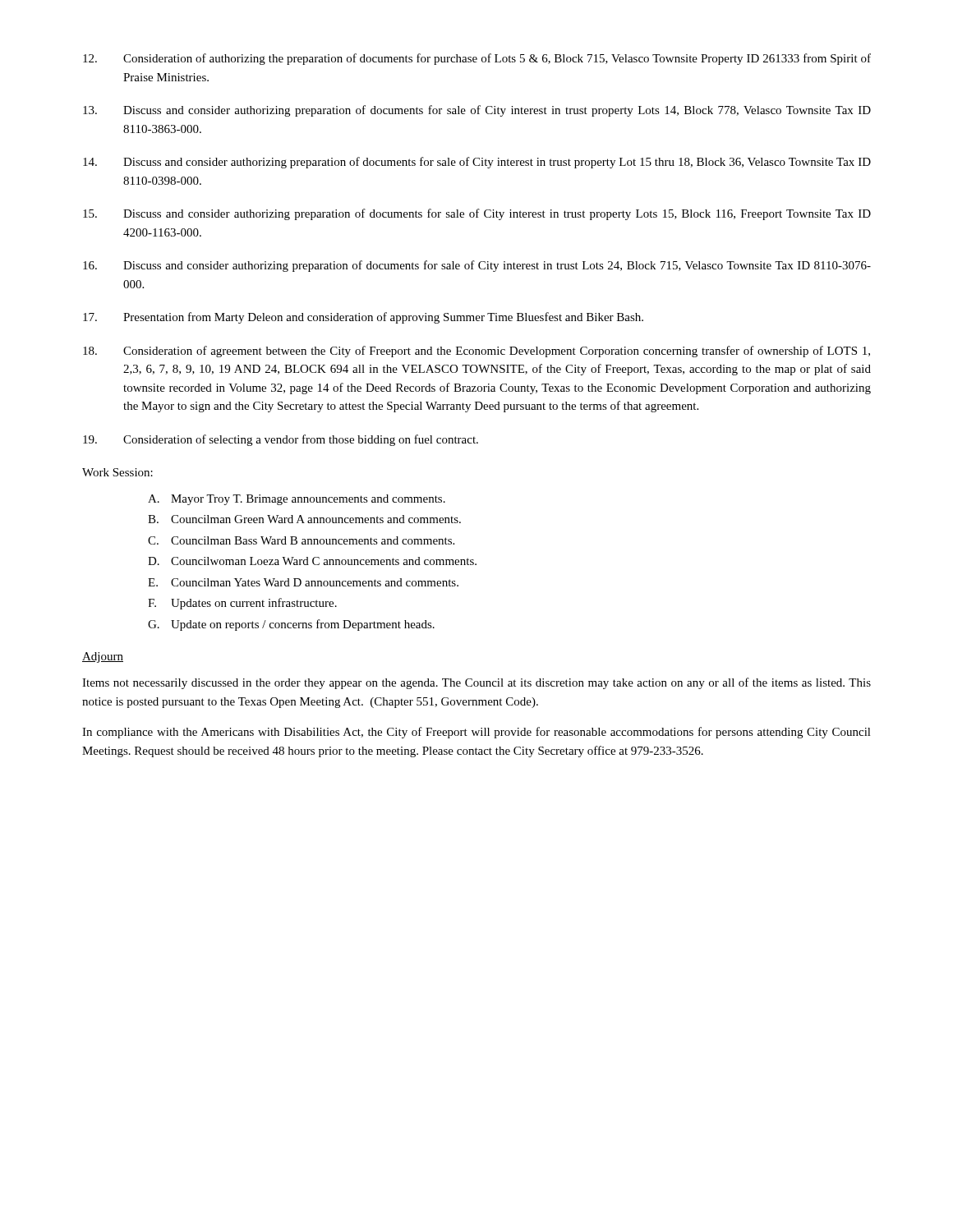Where is the passage that starts "19. Consideration of selecting a vendor"?
The width and height of the screenshot is (953, 1232).
click(476, 439)
